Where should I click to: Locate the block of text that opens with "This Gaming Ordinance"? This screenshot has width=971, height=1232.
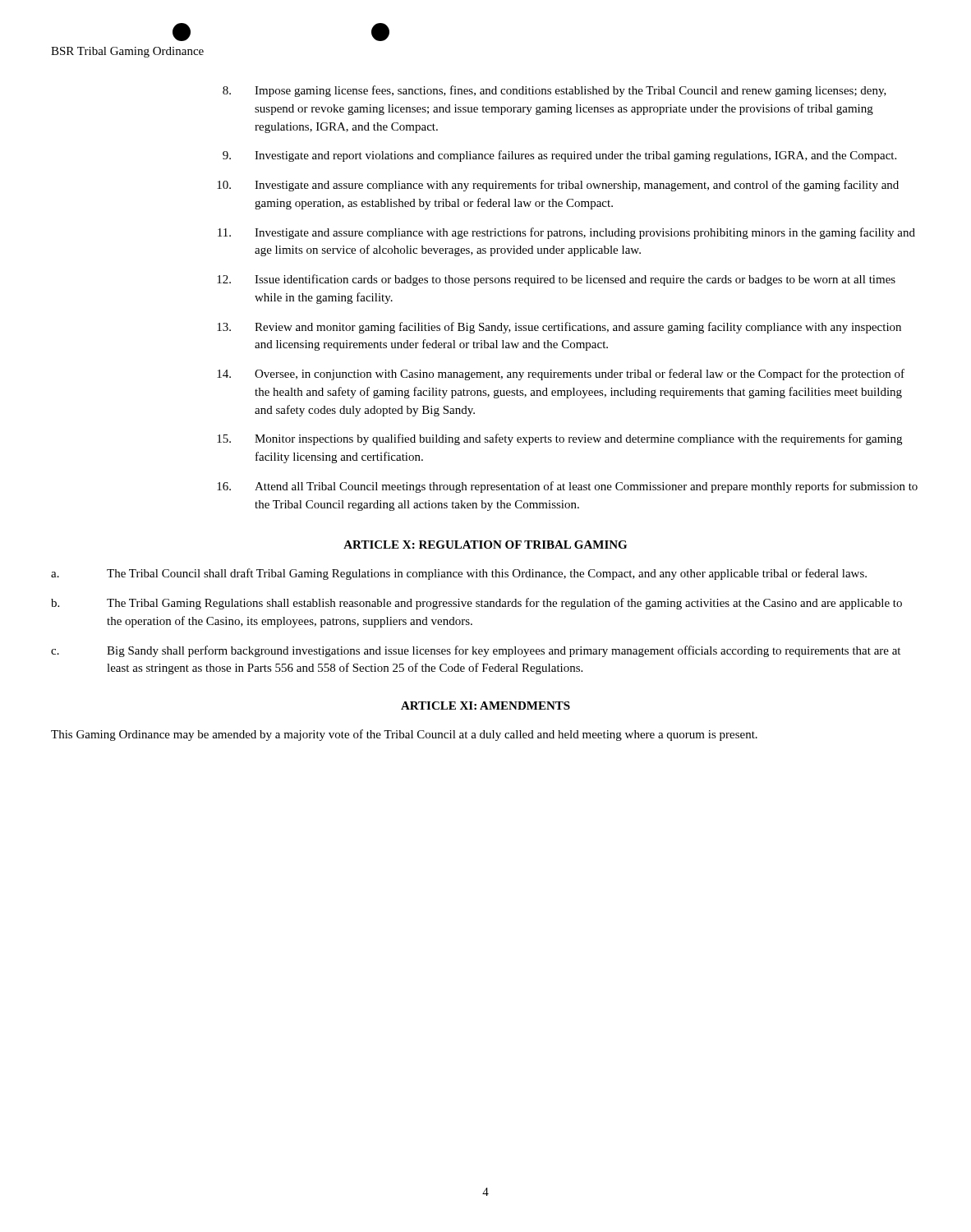pyautogui.click(x=404, y=734)
